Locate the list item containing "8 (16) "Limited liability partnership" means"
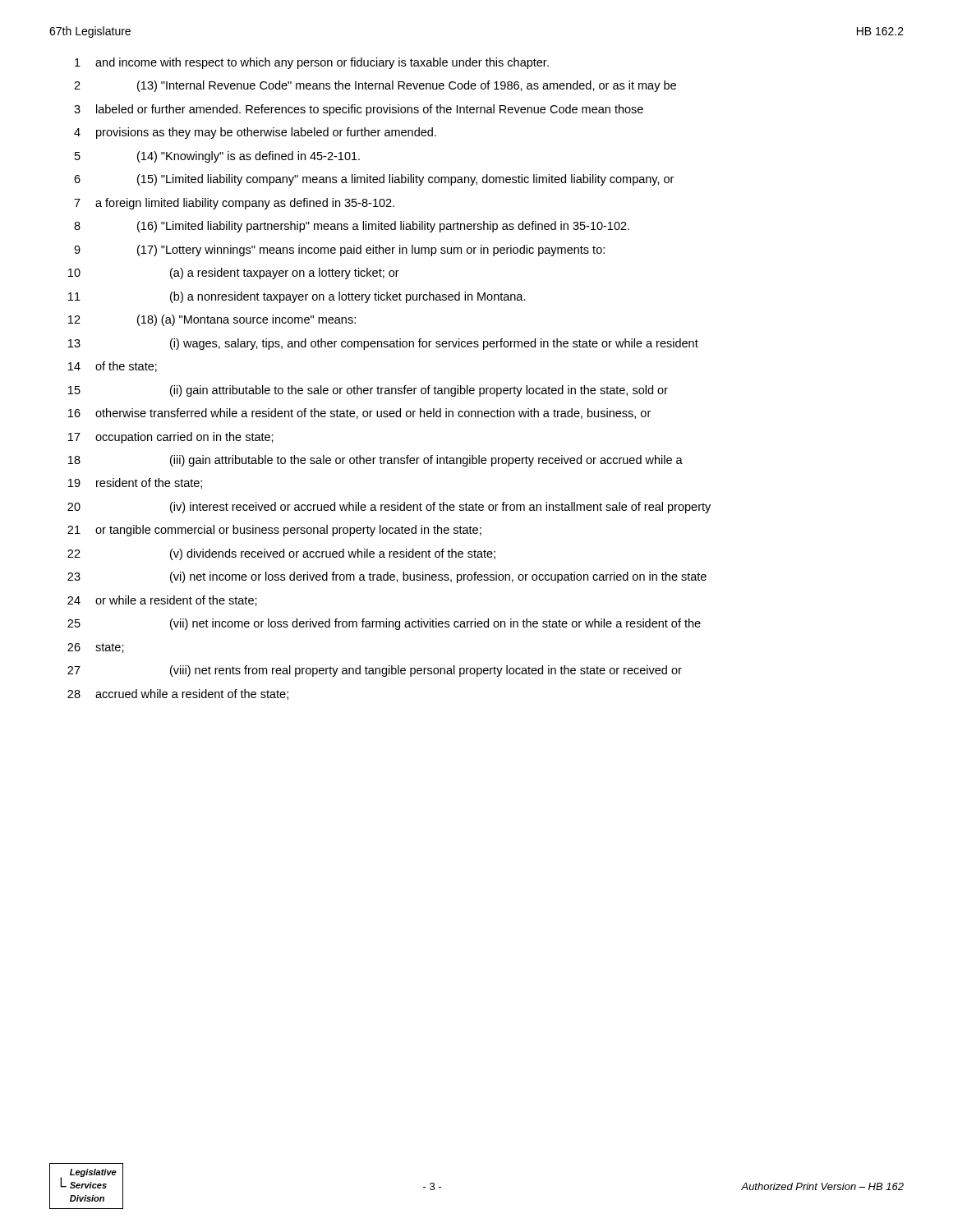This screenshot has height=1232, width=953. coord(476,226)
